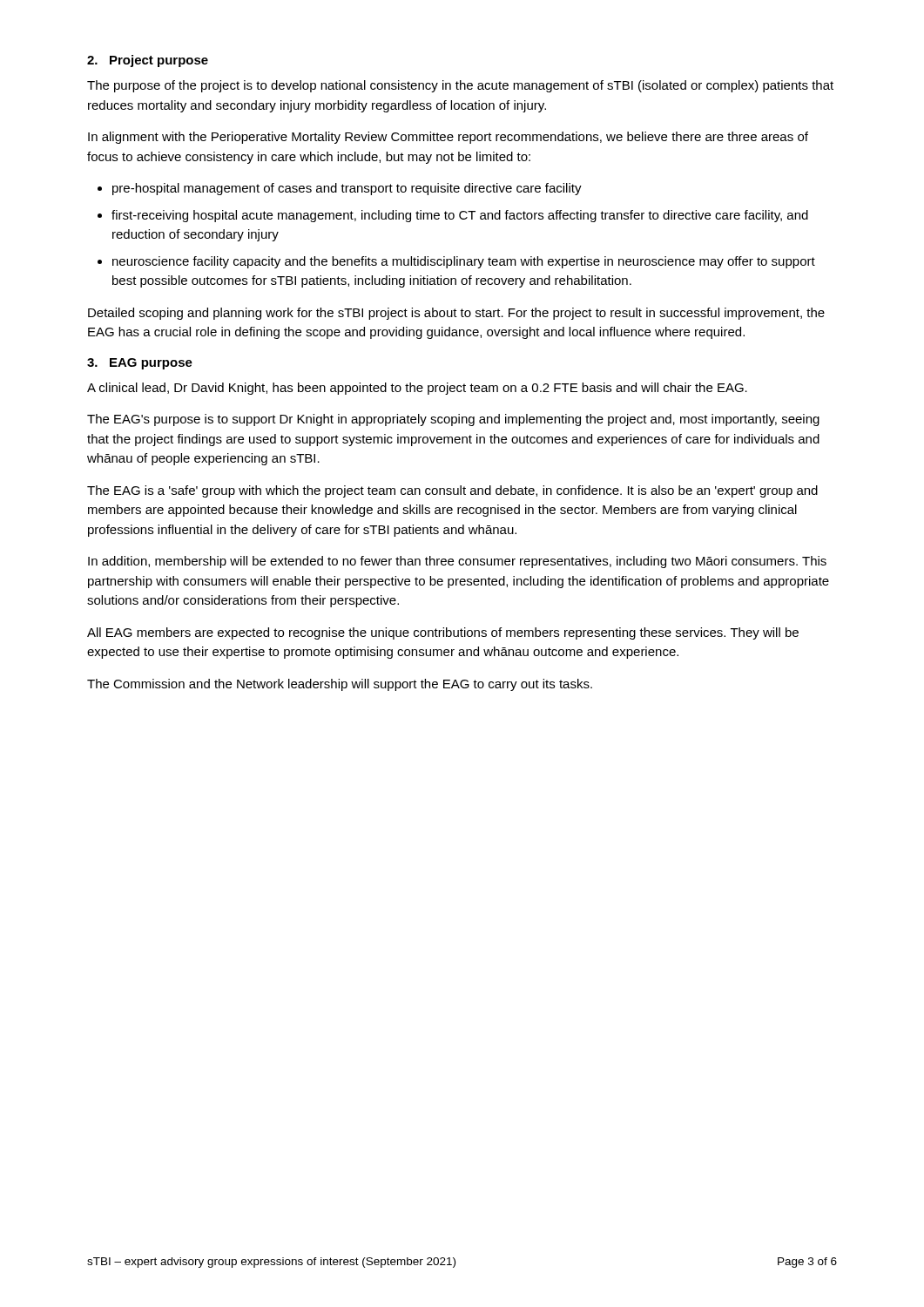Click on the text block starting "In addition, membership will be extended to"

tap(458, 580)
